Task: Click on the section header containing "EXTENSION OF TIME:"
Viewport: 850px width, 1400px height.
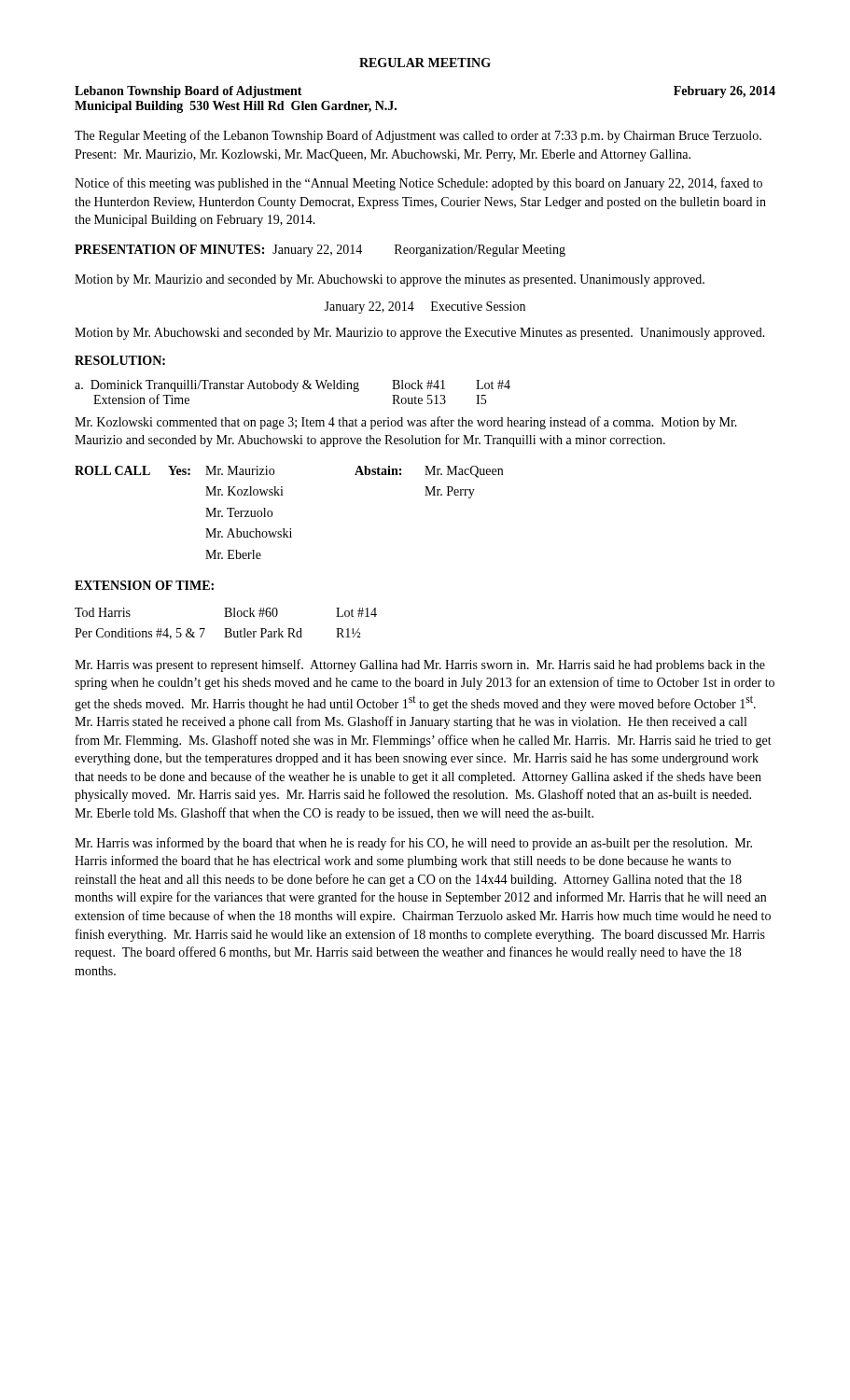Action: [145, 586]
